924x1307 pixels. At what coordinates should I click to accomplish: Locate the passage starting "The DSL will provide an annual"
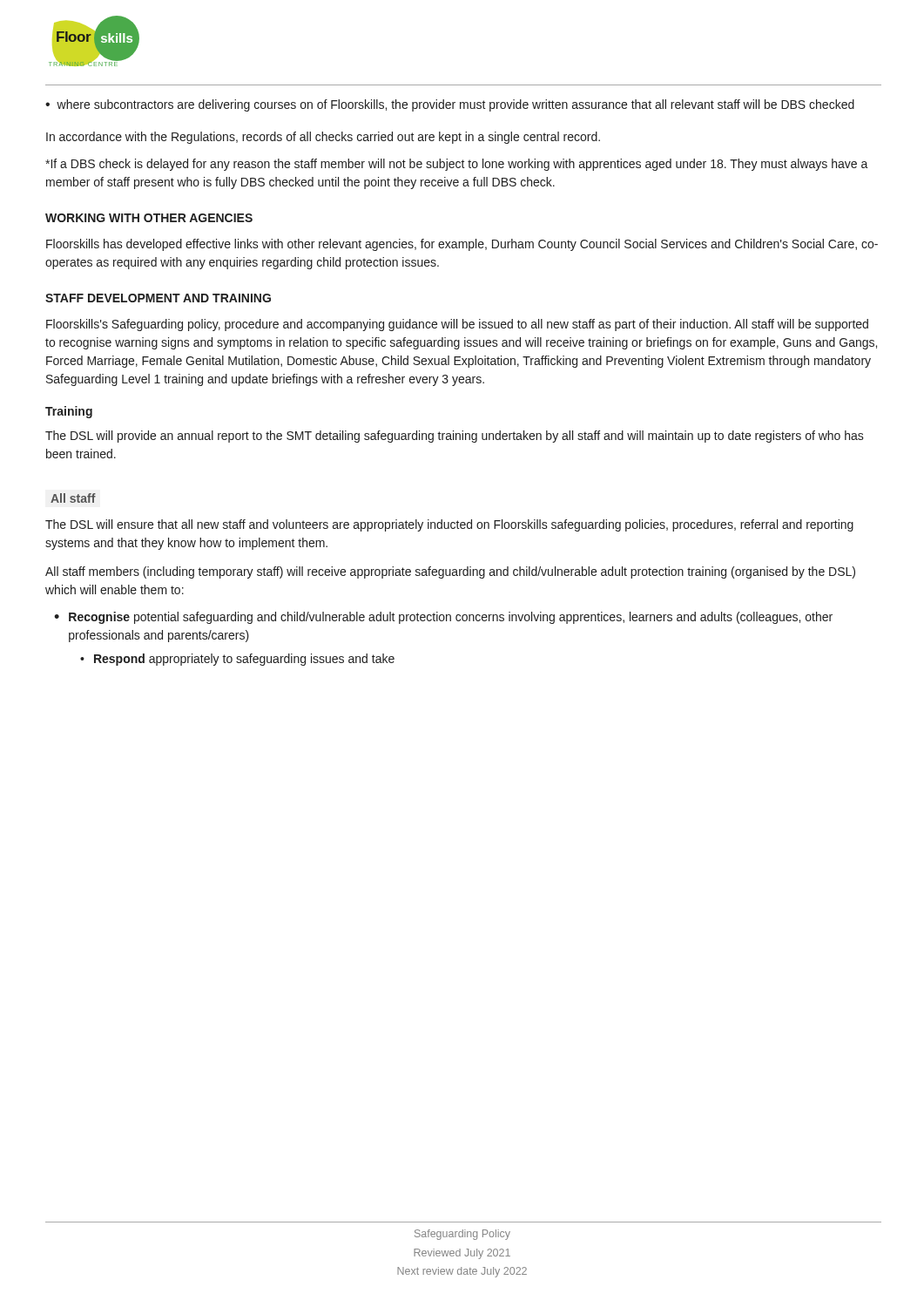click(x=462, y=445)
